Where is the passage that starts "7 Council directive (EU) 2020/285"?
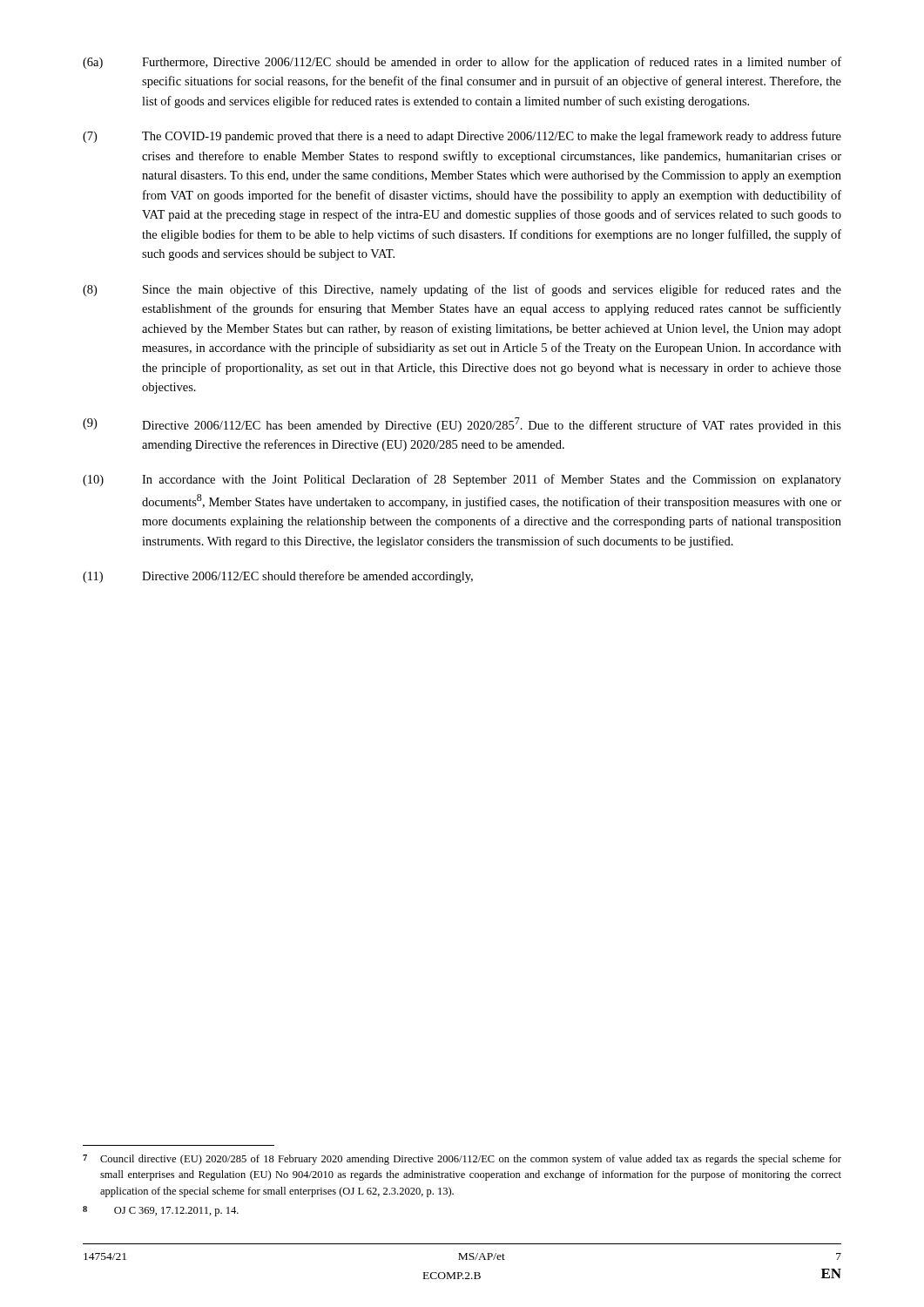The width and height of the screenshot is (924, 1307). pos(462,1175)
